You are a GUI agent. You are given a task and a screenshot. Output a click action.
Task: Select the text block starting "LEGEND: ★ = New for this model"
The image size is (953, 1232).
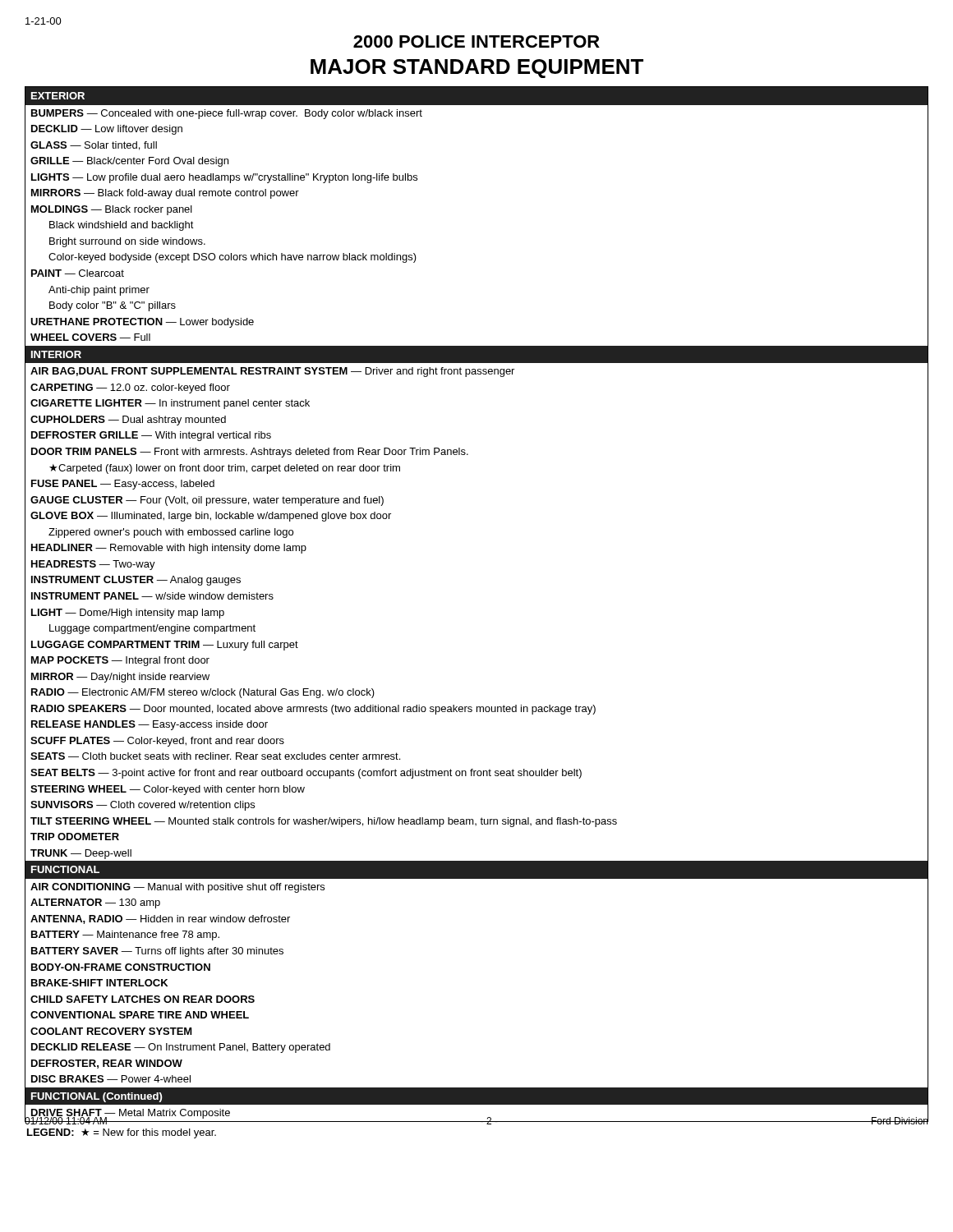[x=122, y=1132]
